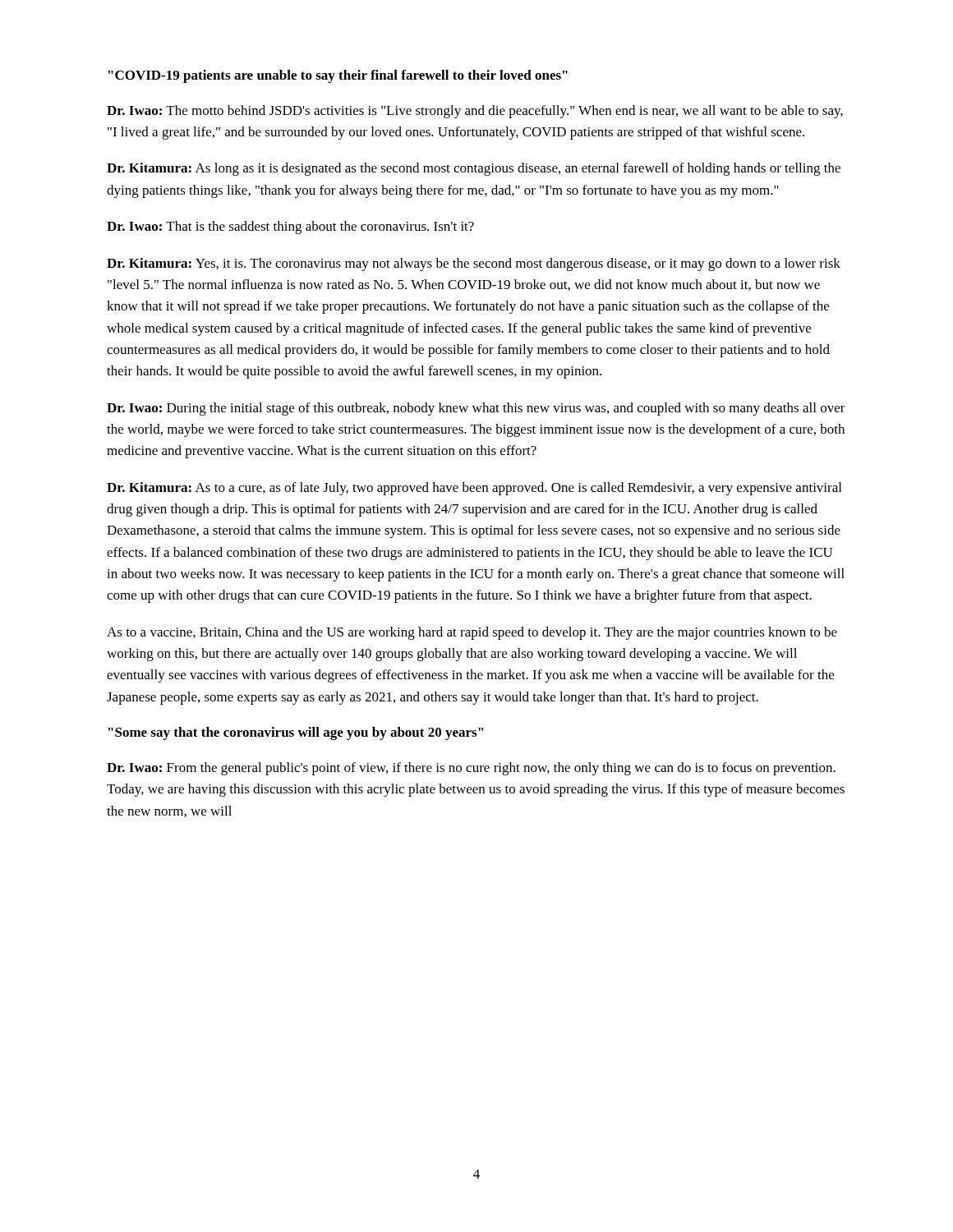Screen dimensions: 1232x953
Task: Locate the element starting "Dr. Kitamura: Yes, it is."
Action: tap(474, 317)
